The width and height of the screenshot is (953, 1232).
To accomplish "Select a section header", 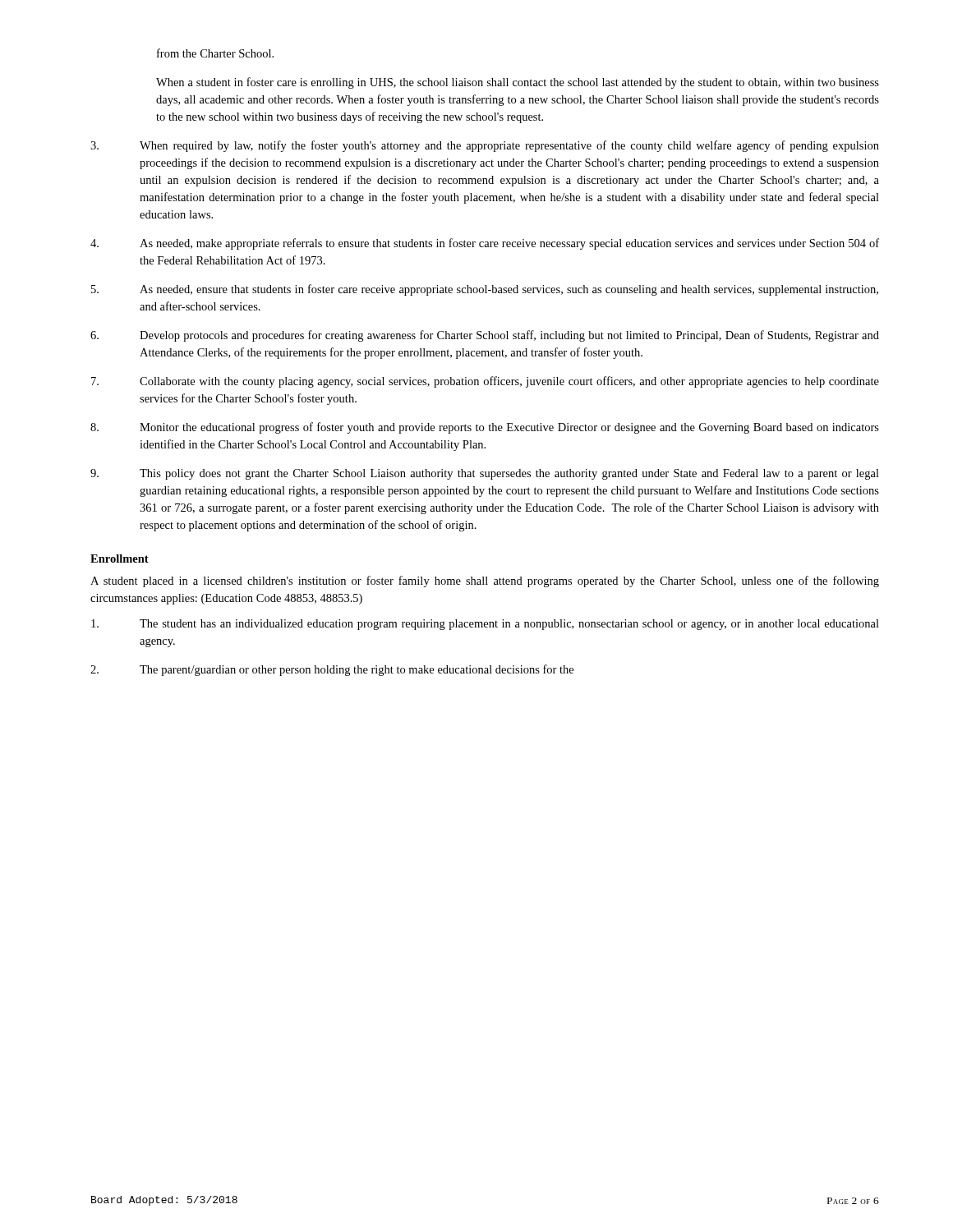I will click(x=119, y=559).
